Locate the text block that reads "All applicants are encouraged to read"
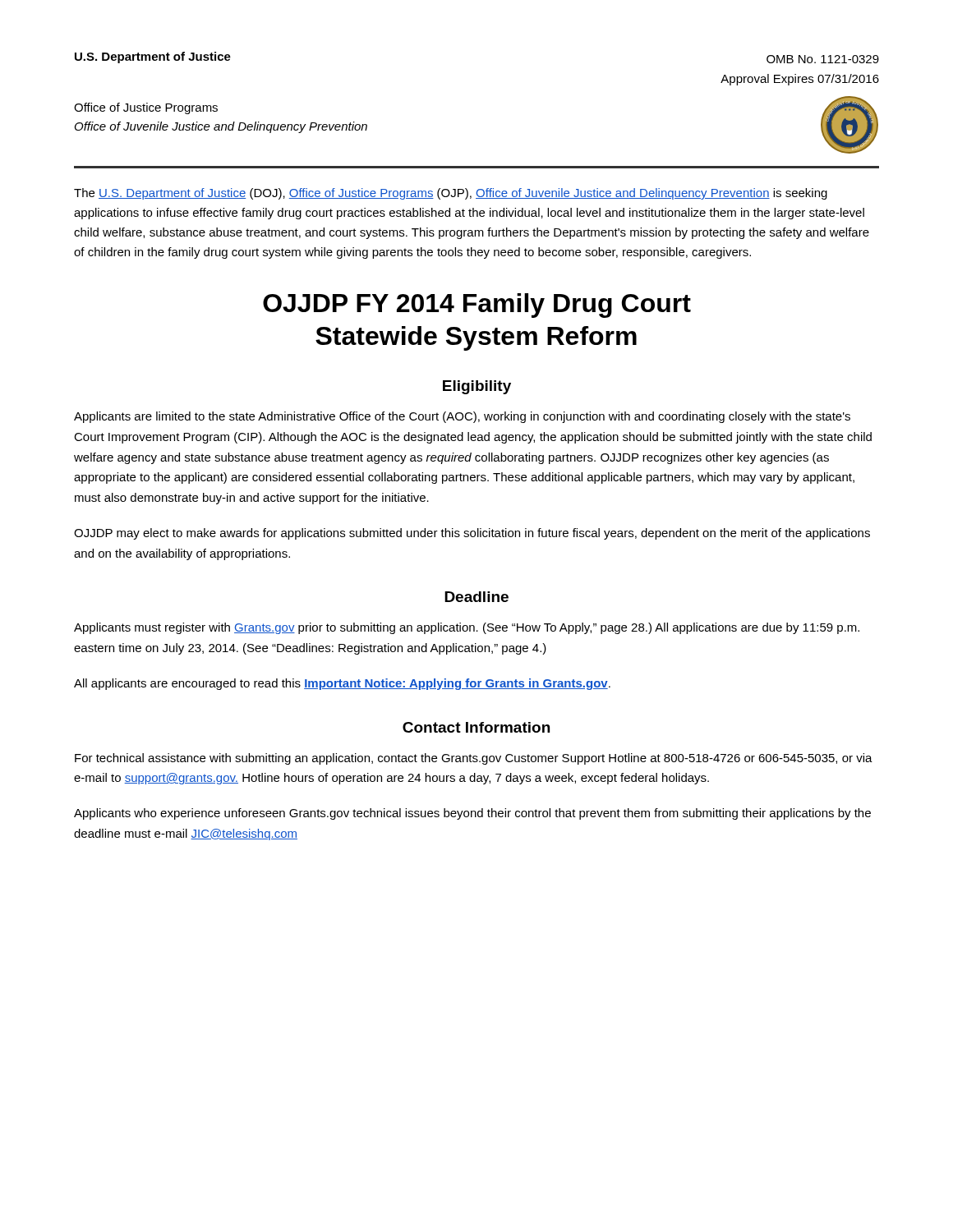The width and height of the screenshot is (953, 1232). [343, 683]
